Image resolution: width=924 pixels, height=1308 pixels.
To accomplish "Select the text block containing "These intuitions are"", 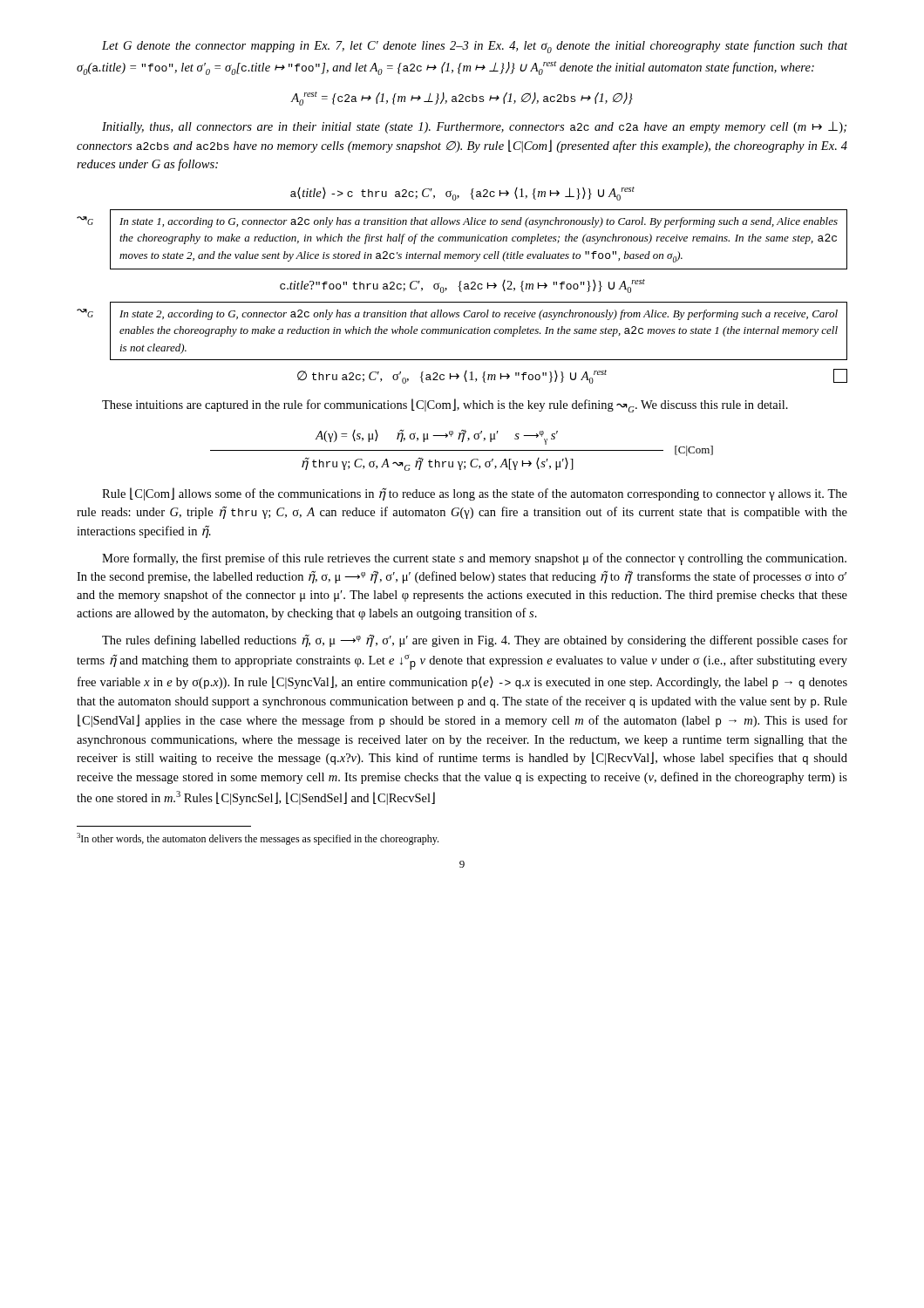I will point(462,406).
